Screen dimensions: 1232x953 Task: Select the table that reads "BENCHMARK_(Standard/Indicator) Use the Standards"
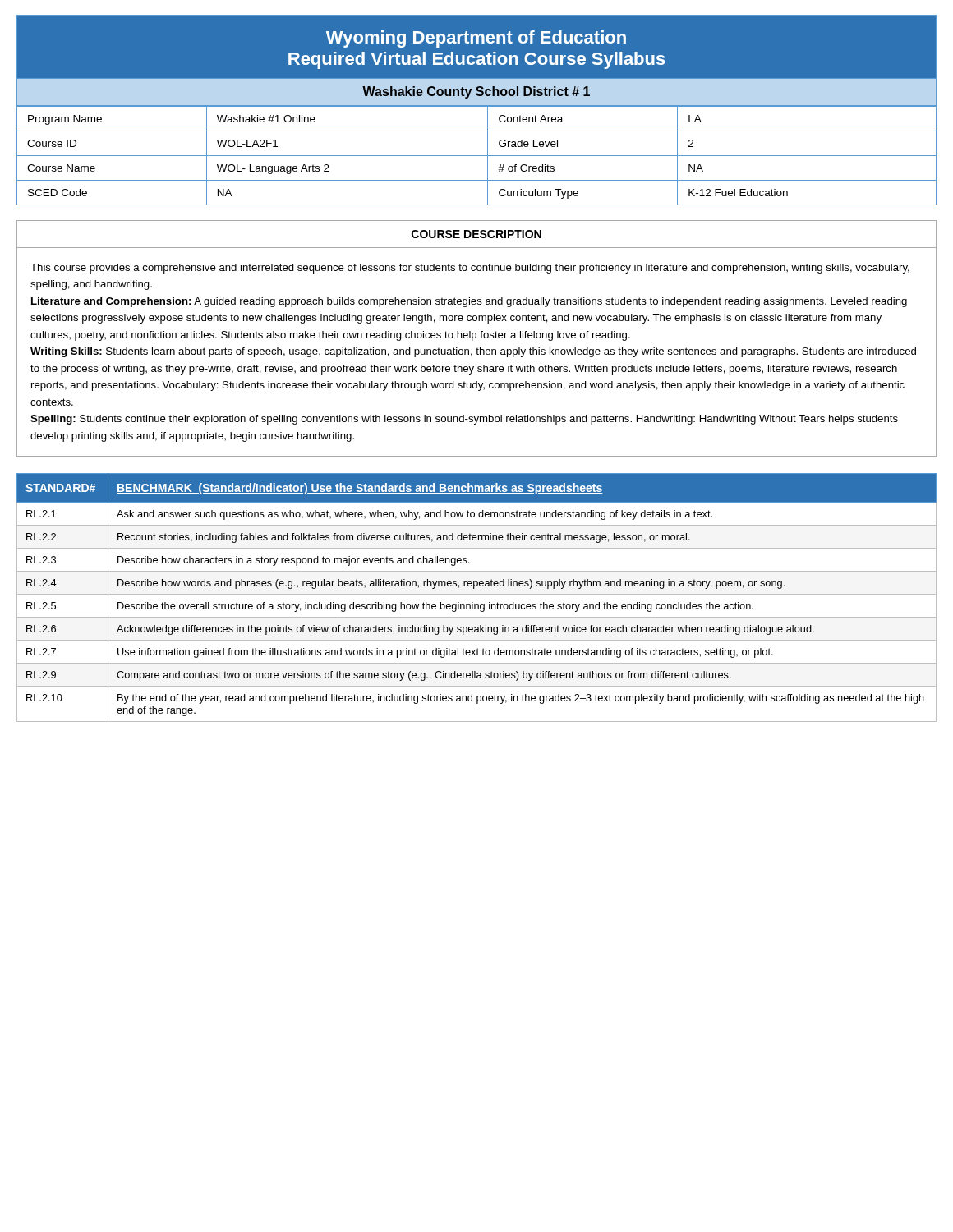476,598
